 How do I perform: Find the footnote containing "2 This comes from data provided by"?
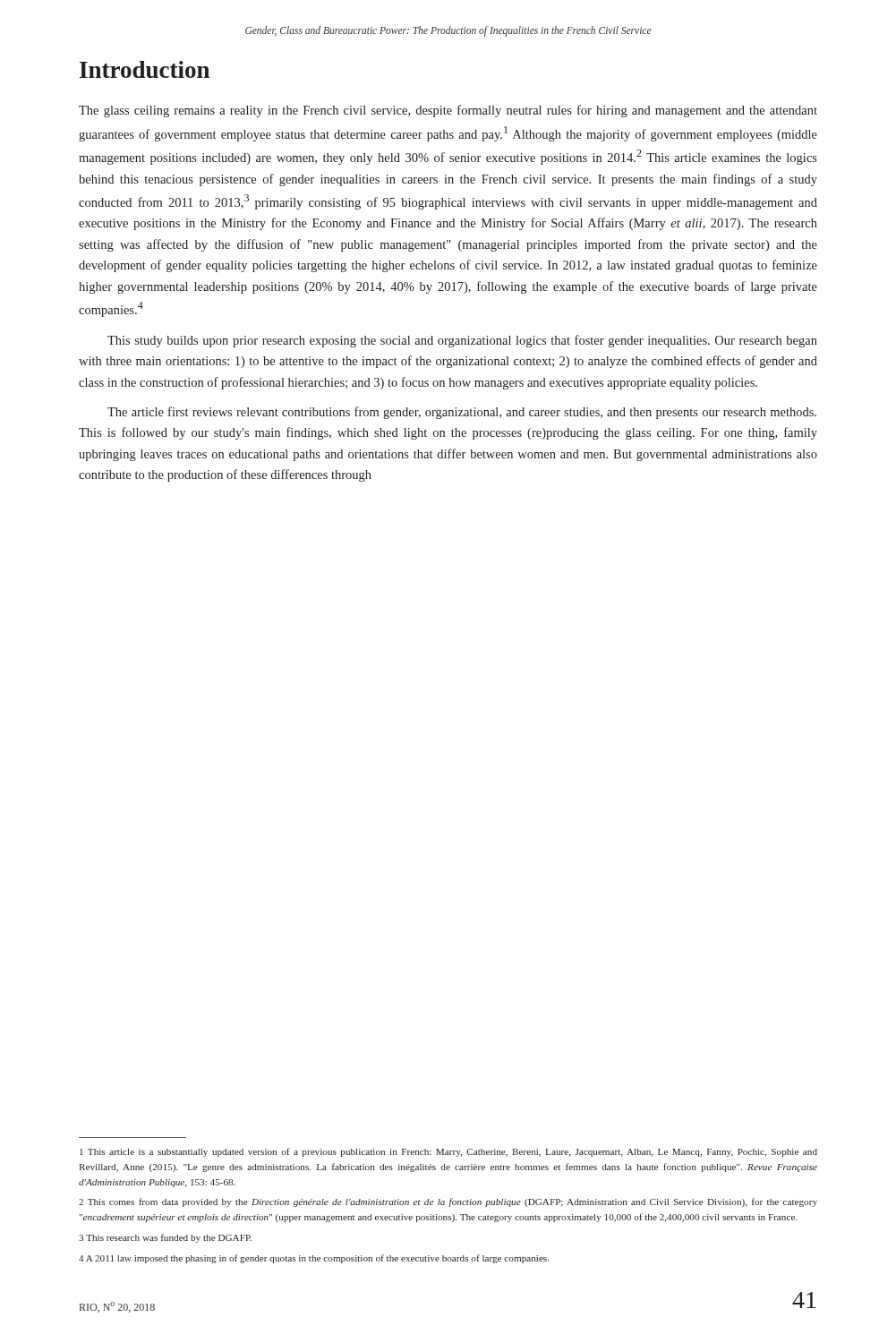448,1209
